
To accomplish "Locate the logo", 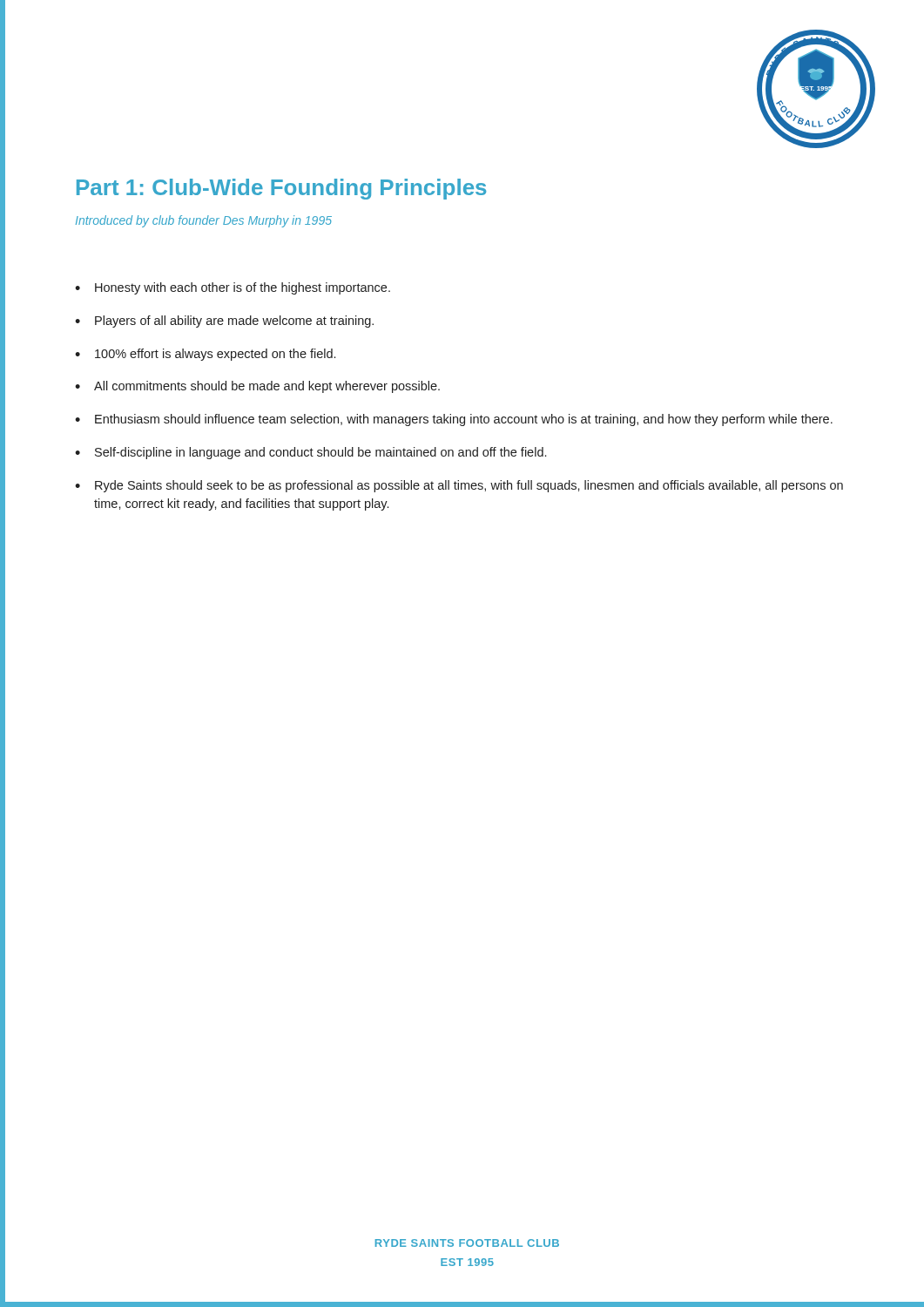I will (x=816, y=89).
